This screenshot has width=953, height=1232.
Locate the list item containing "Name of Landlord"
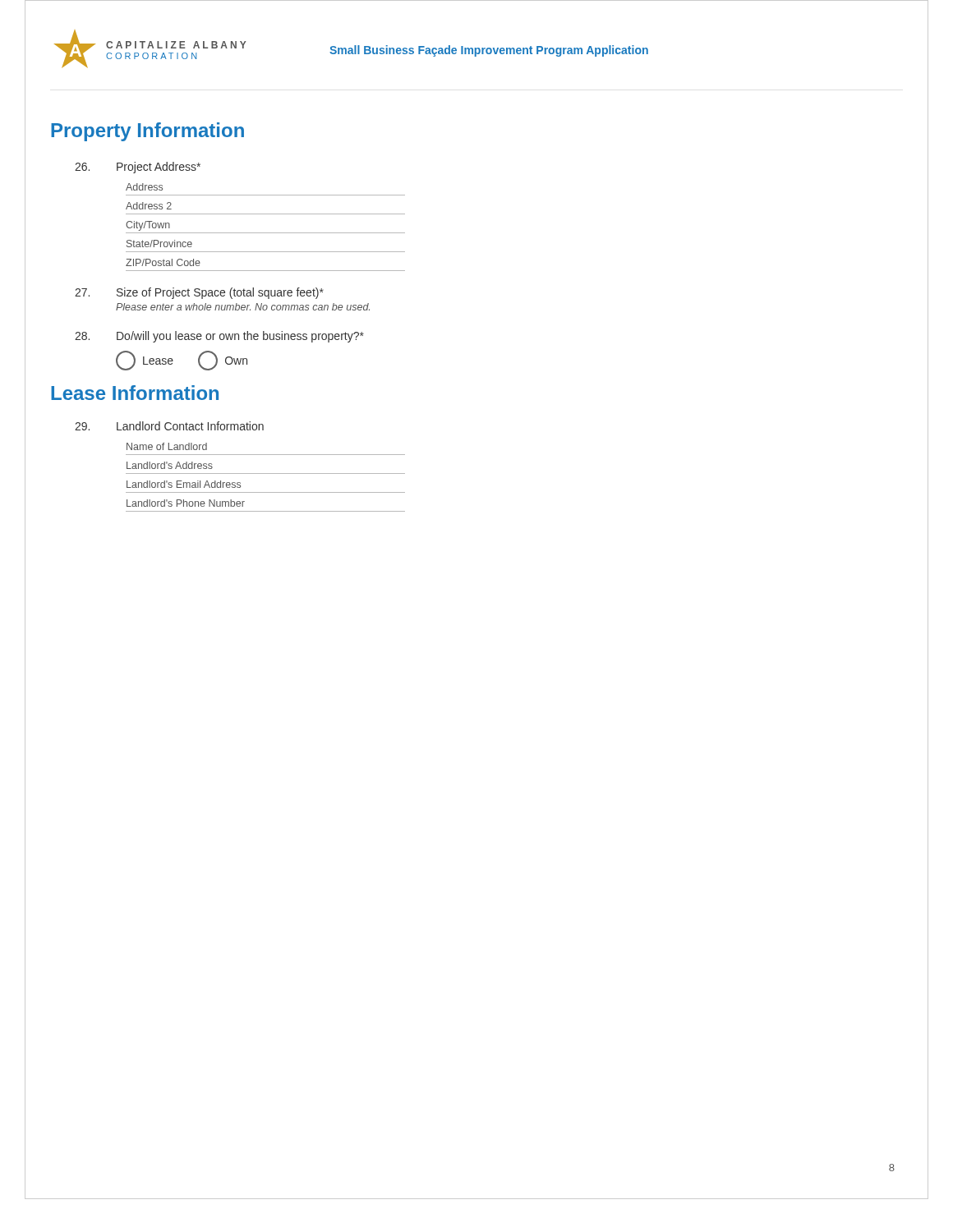[167, 447]
